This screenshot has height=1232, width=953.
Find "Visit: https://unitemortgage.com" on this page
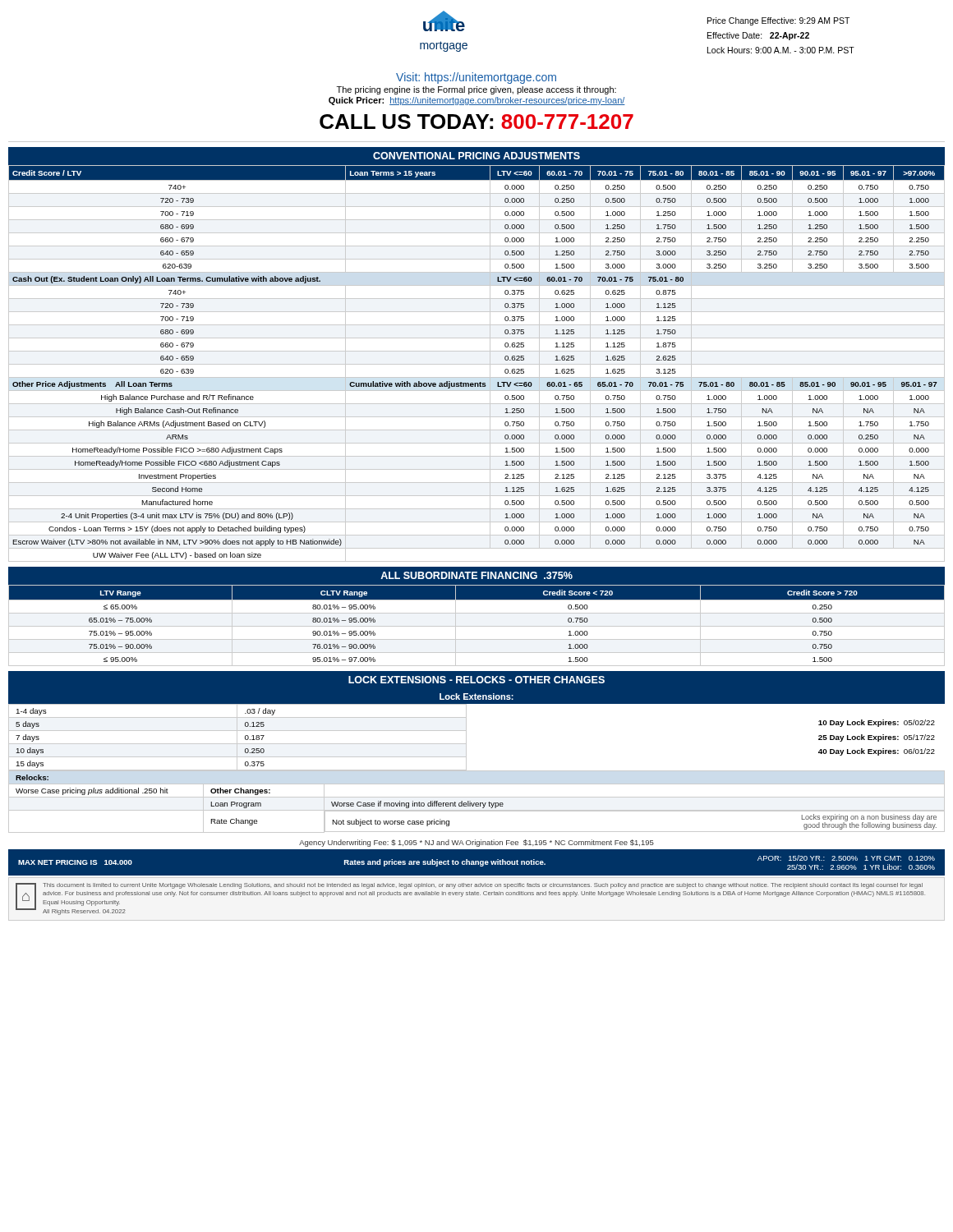[476, 77]
